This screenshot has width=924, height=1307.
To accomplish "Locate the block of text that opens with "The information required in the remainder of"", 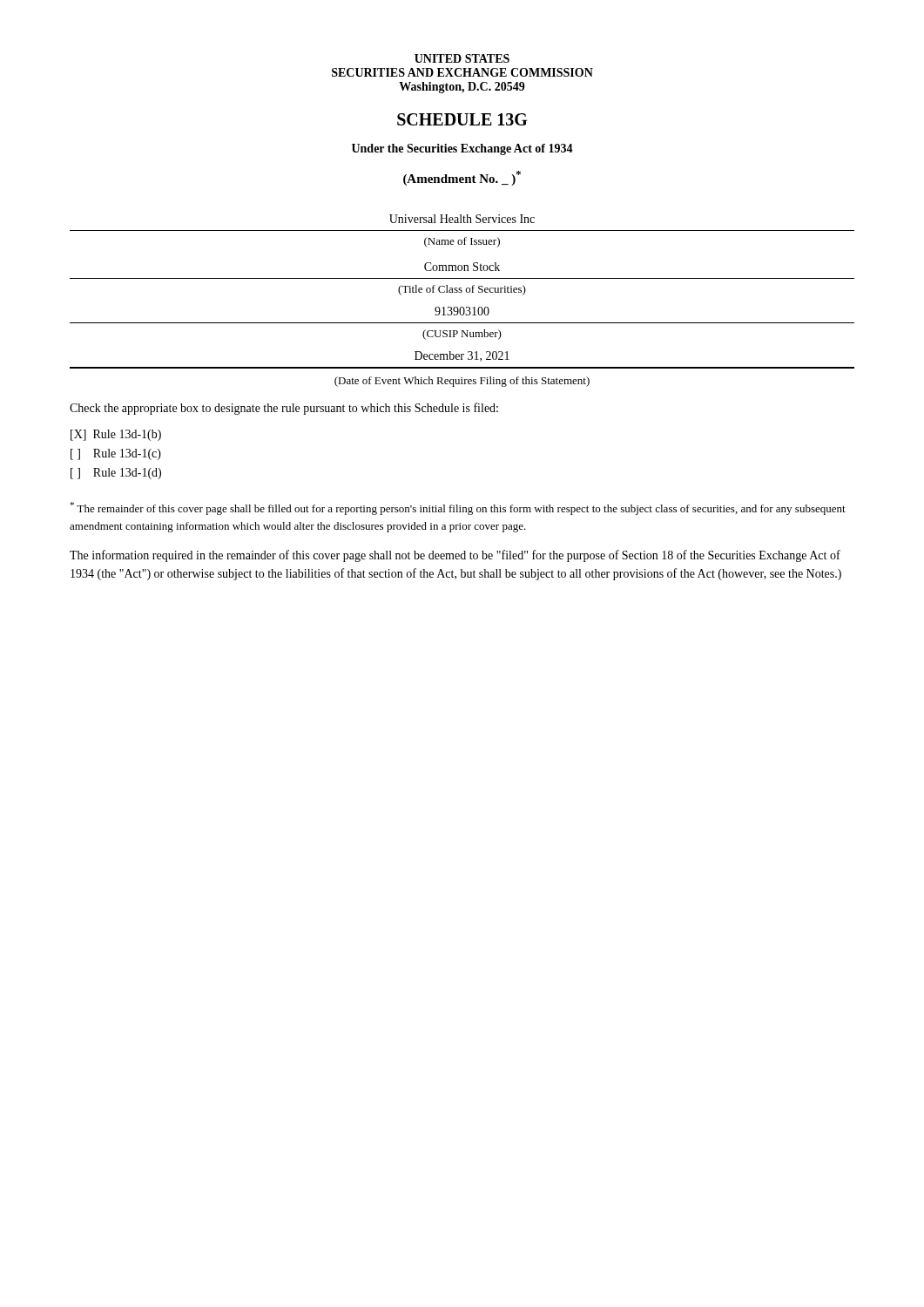I will click(456, 565).
